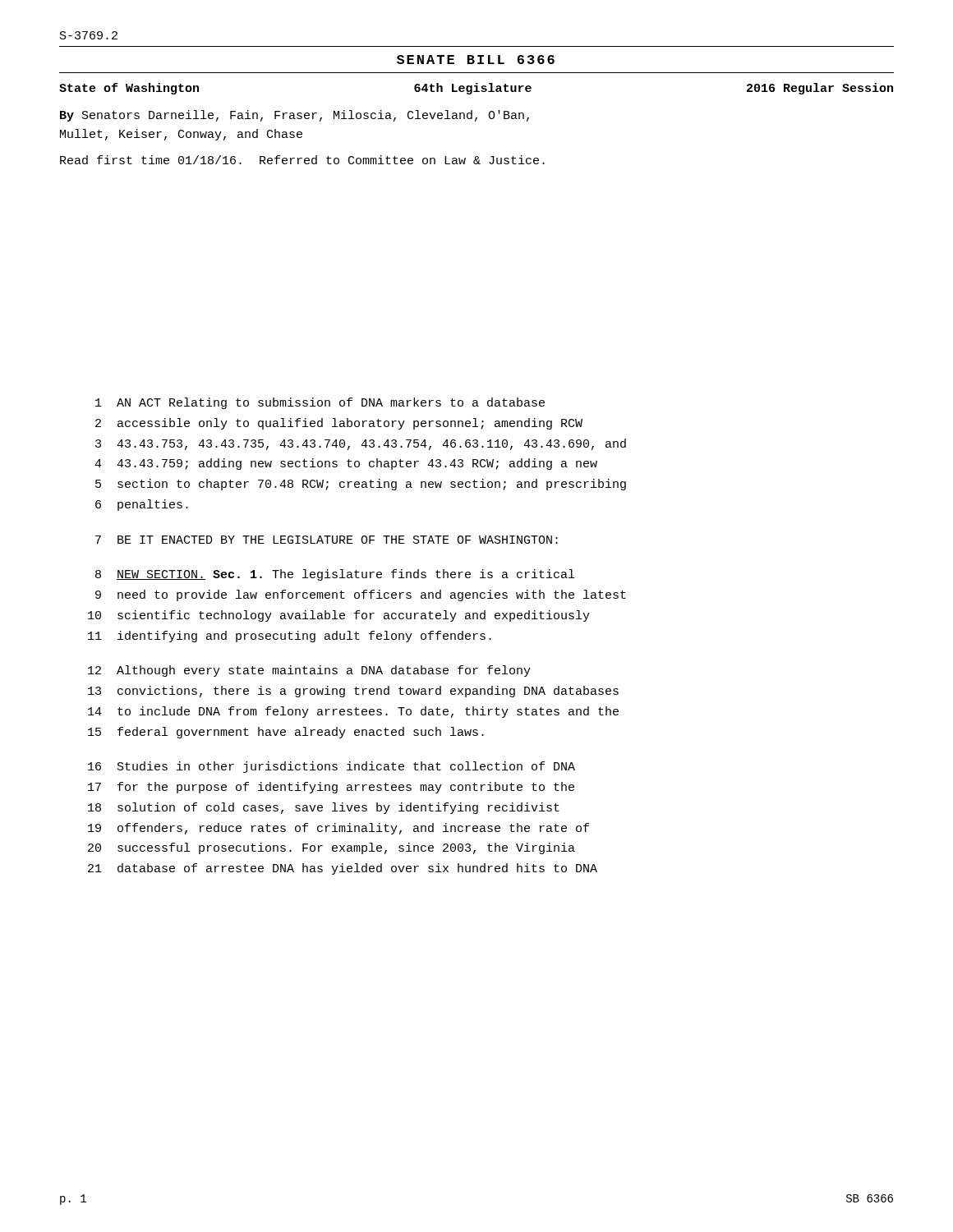The image size is (953, 1232).
Task: Find the block on this page that starts "By Senators Darneille,"
Action: (296, 126)
